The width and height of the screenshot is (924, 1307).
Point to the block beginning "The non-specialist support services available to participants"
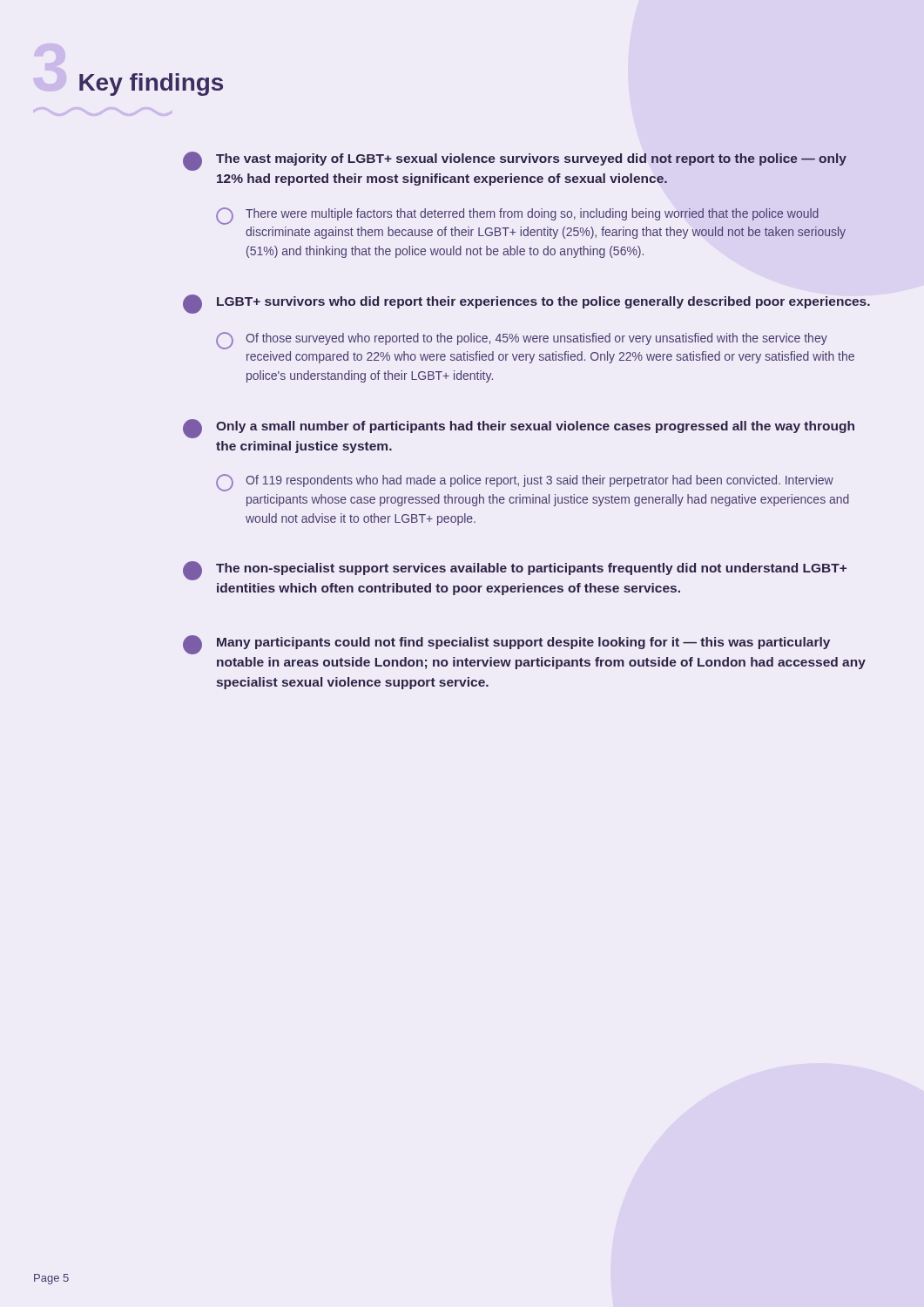527,578
